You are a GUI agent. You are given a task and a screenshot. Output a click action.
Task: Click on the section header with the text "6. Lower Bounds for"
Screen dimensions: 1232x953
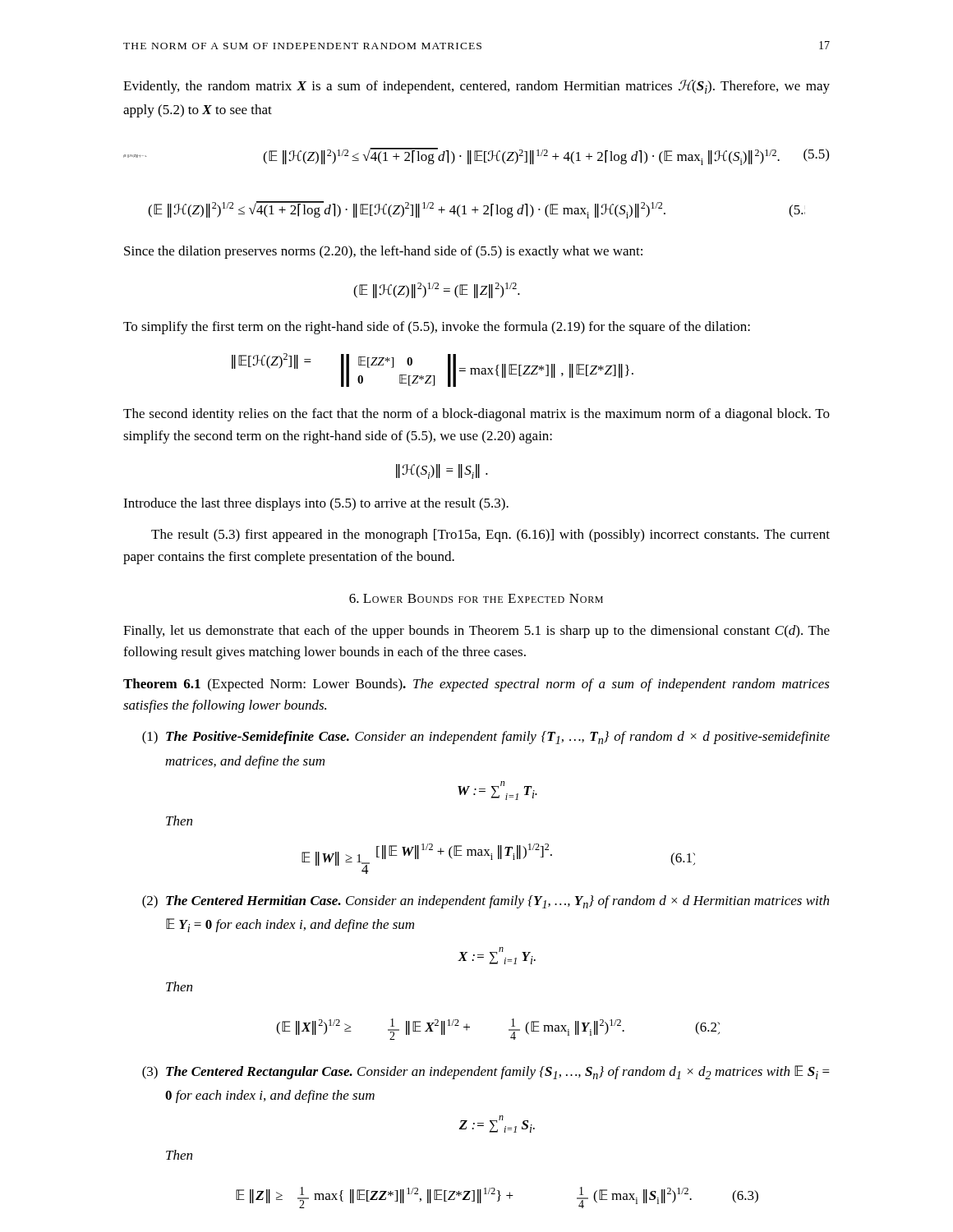[x=476, y=598]
